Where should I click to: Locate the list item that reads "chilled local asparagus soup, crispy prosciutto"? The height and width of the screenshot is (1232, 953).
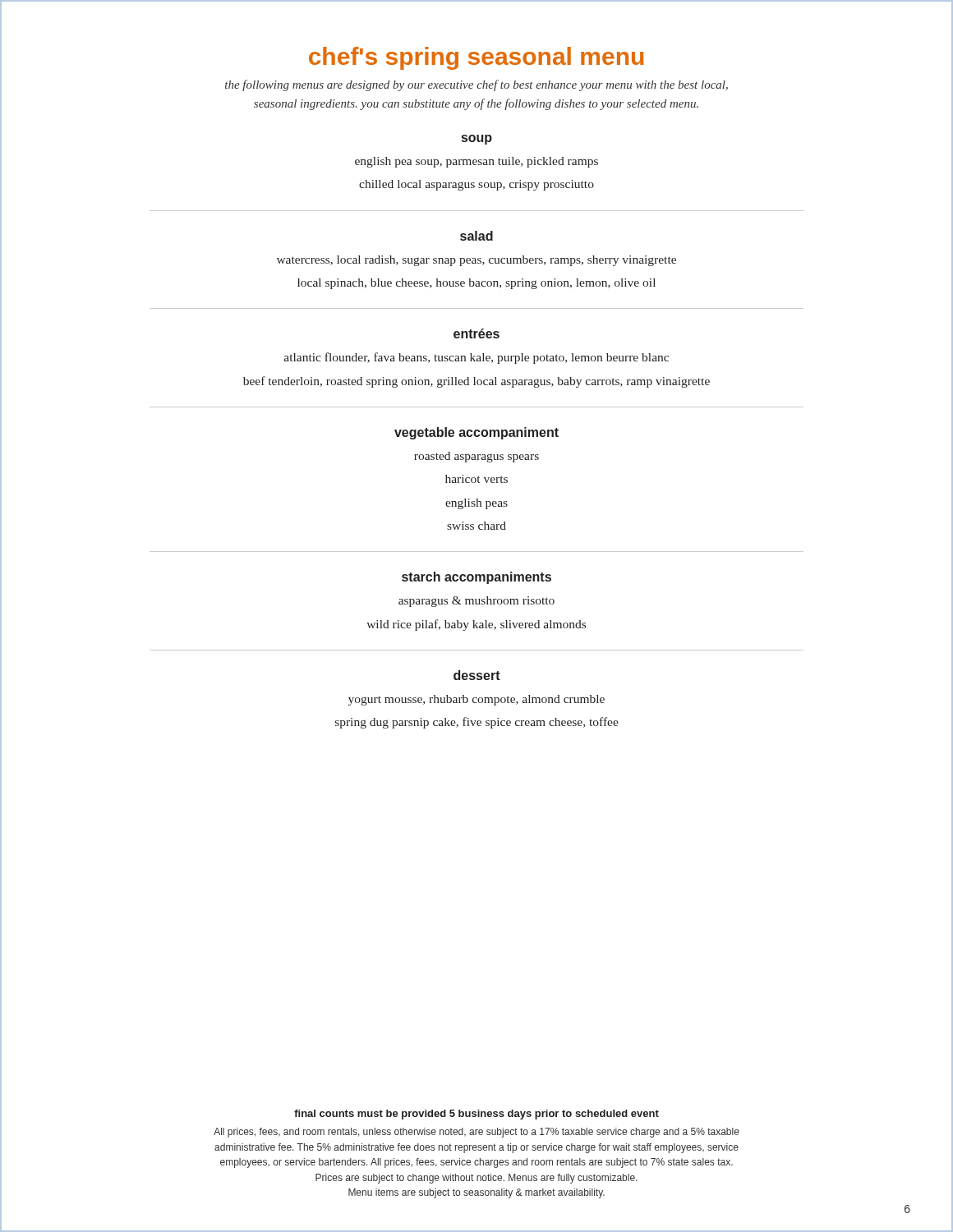pyautogui.click(x=476, y=184)
